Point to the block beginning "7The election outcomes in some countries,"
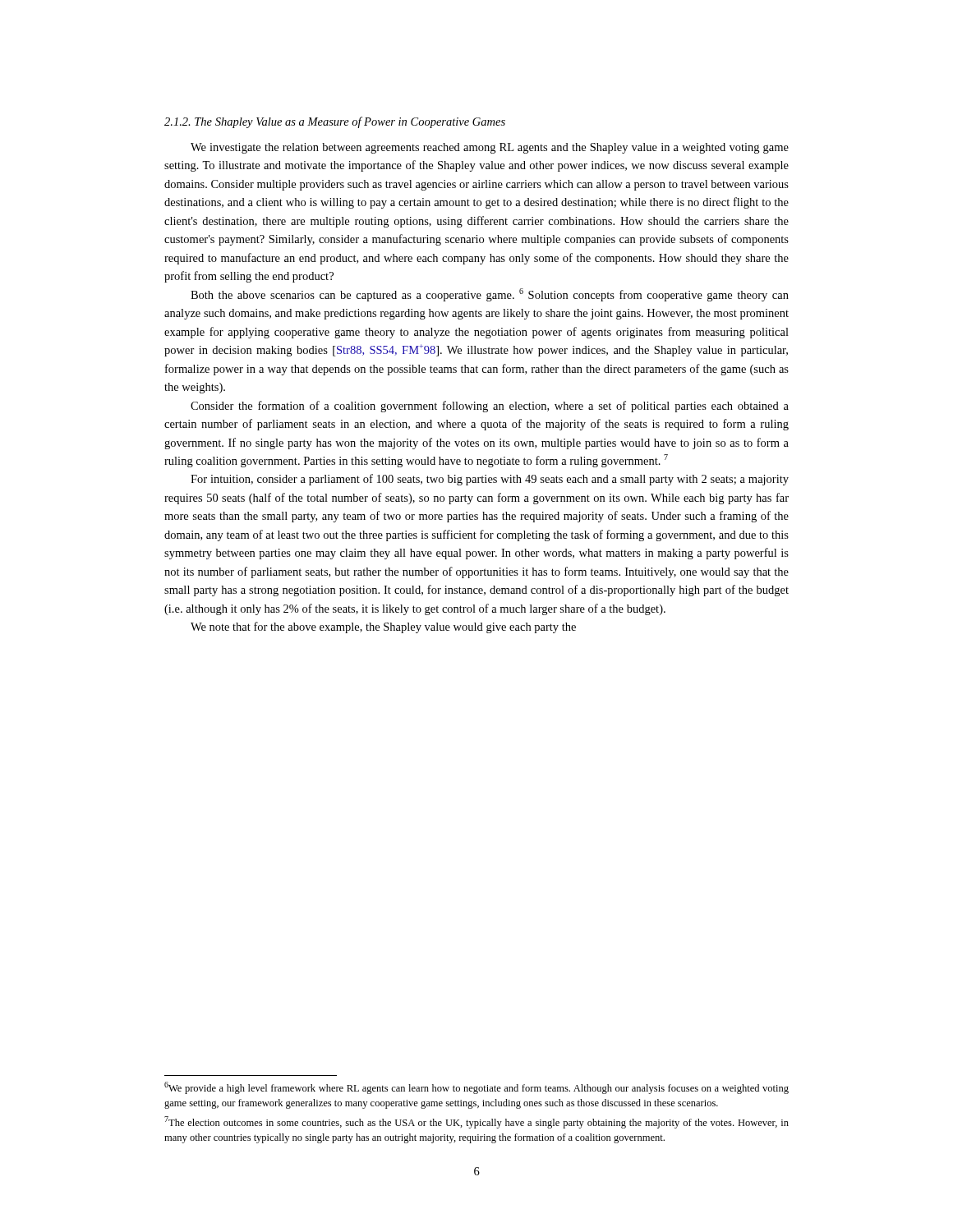 [x=476, y=1129]
